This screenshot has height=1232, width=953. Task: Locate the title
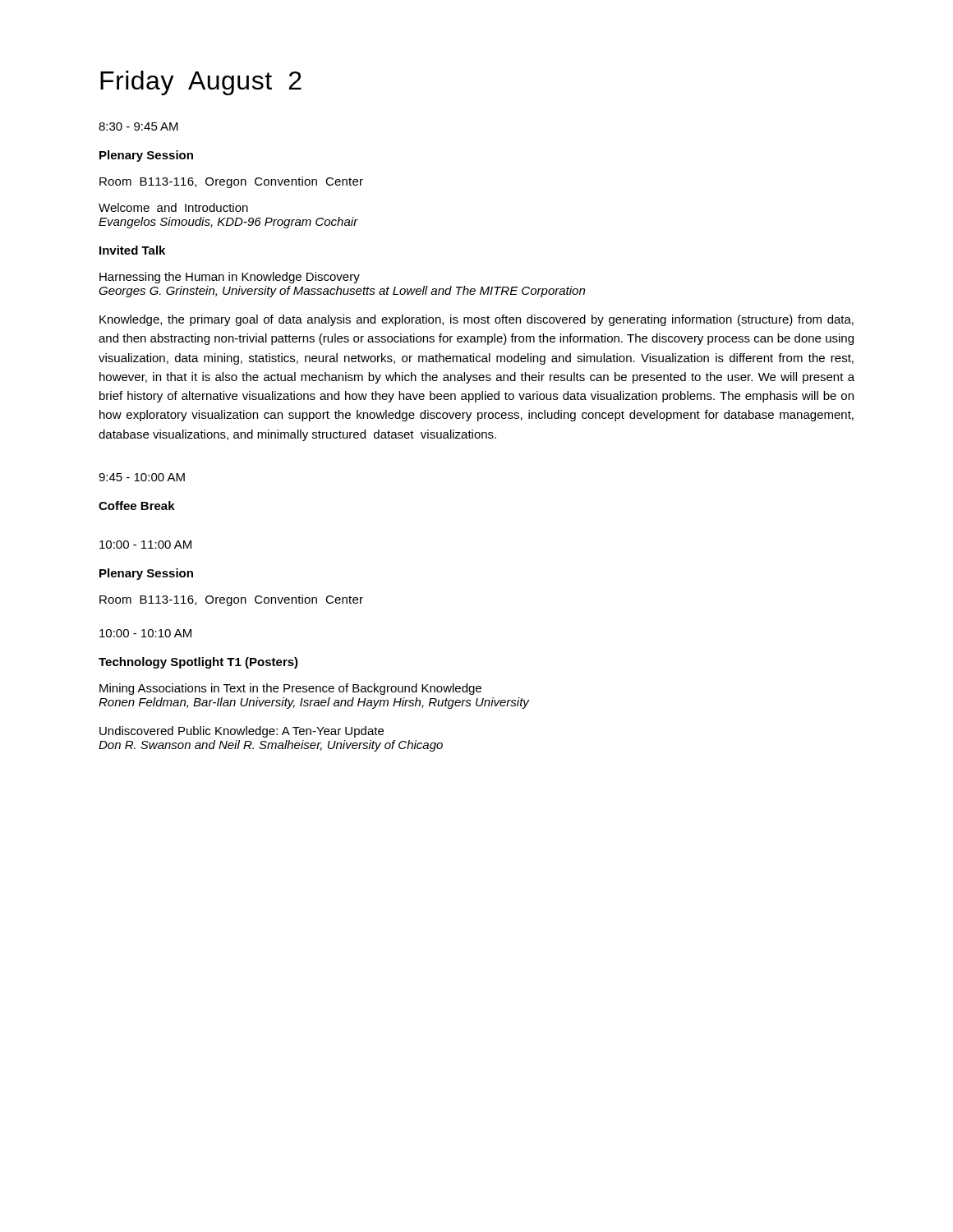coord(201,80)
